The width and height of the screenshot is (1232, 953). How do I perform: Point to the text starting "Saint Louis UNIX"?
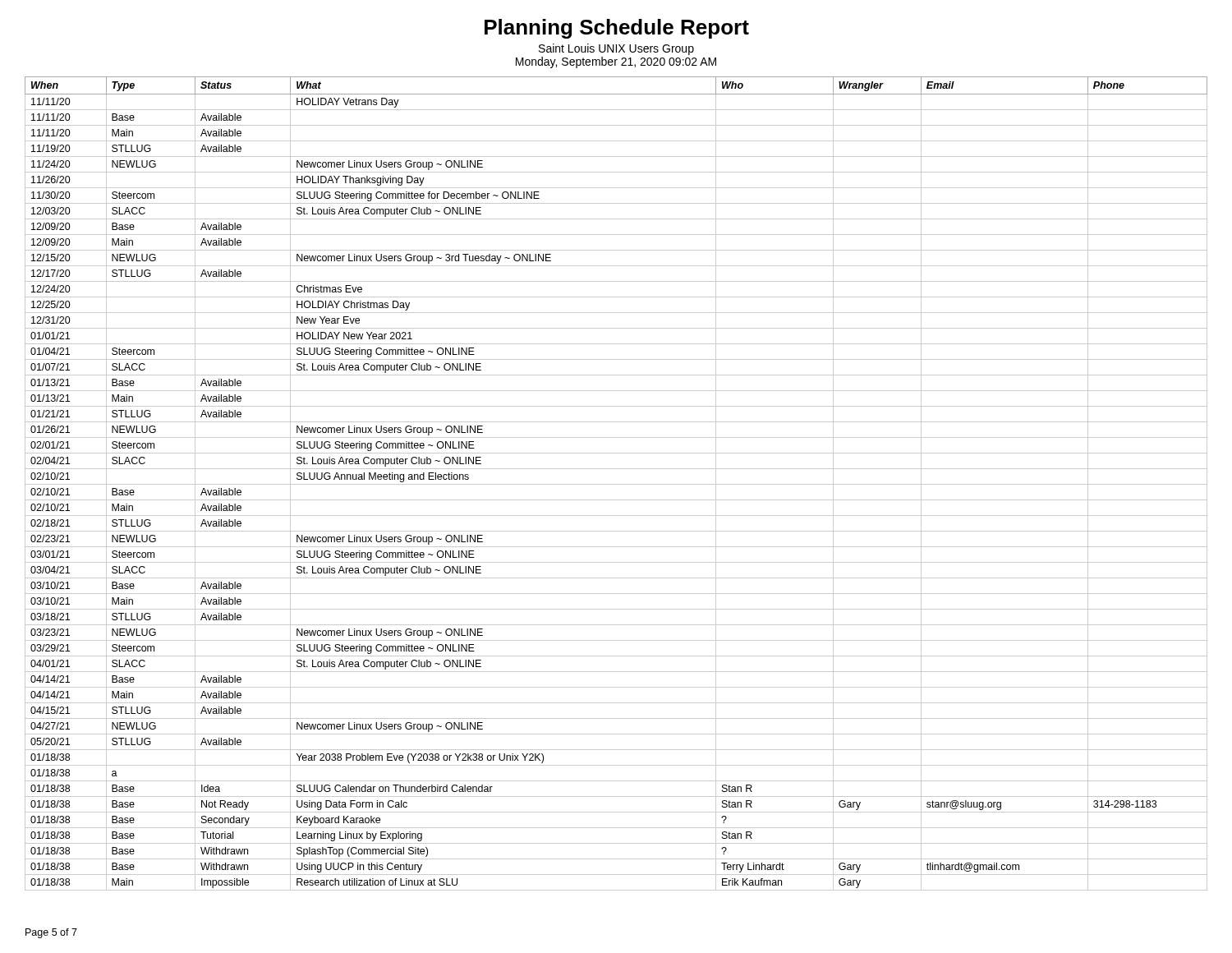coord(616,55)
